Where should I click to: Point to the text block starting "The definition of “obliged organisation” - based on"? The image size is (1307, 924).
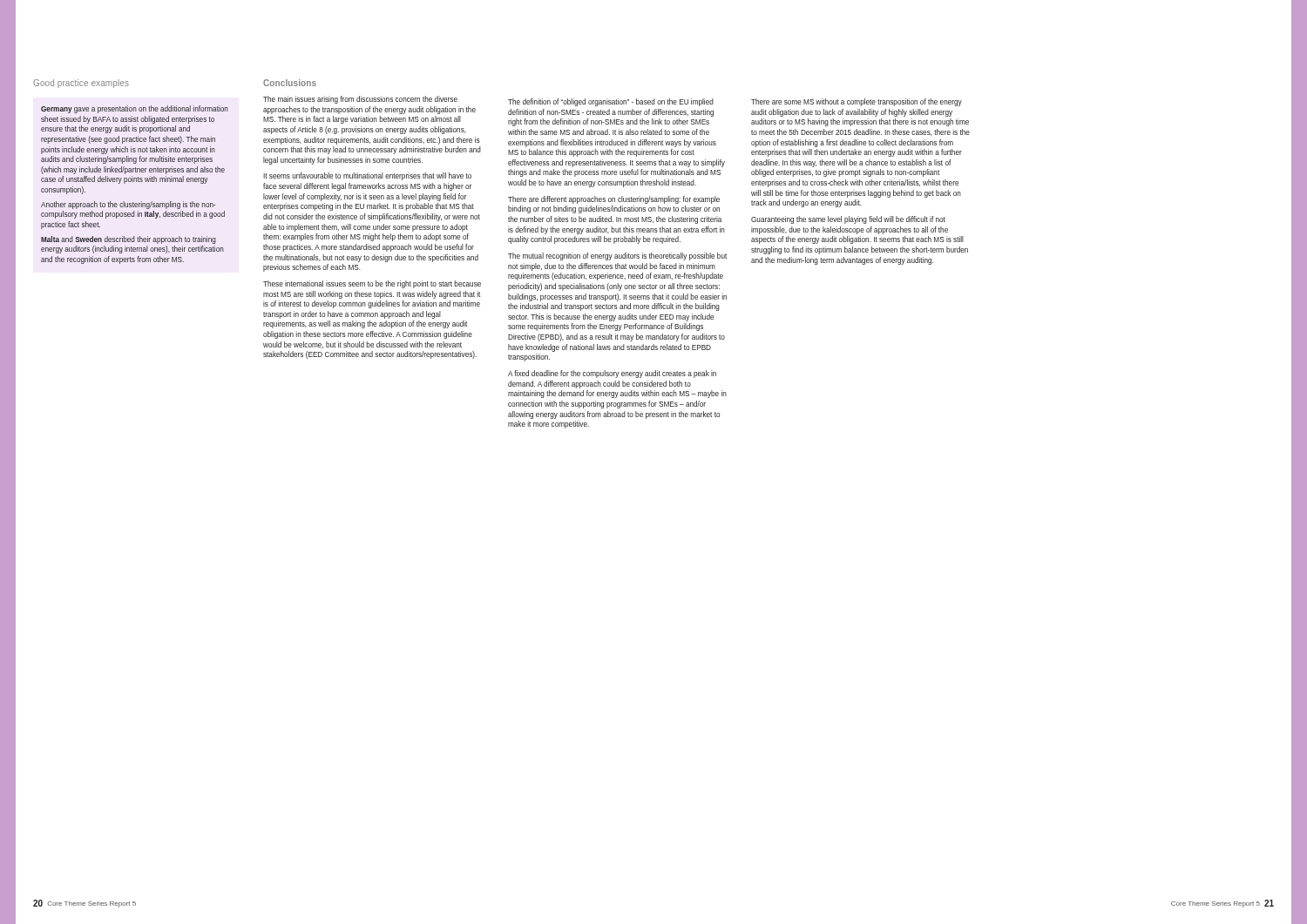pyautogui.click(x=618, y=264)
